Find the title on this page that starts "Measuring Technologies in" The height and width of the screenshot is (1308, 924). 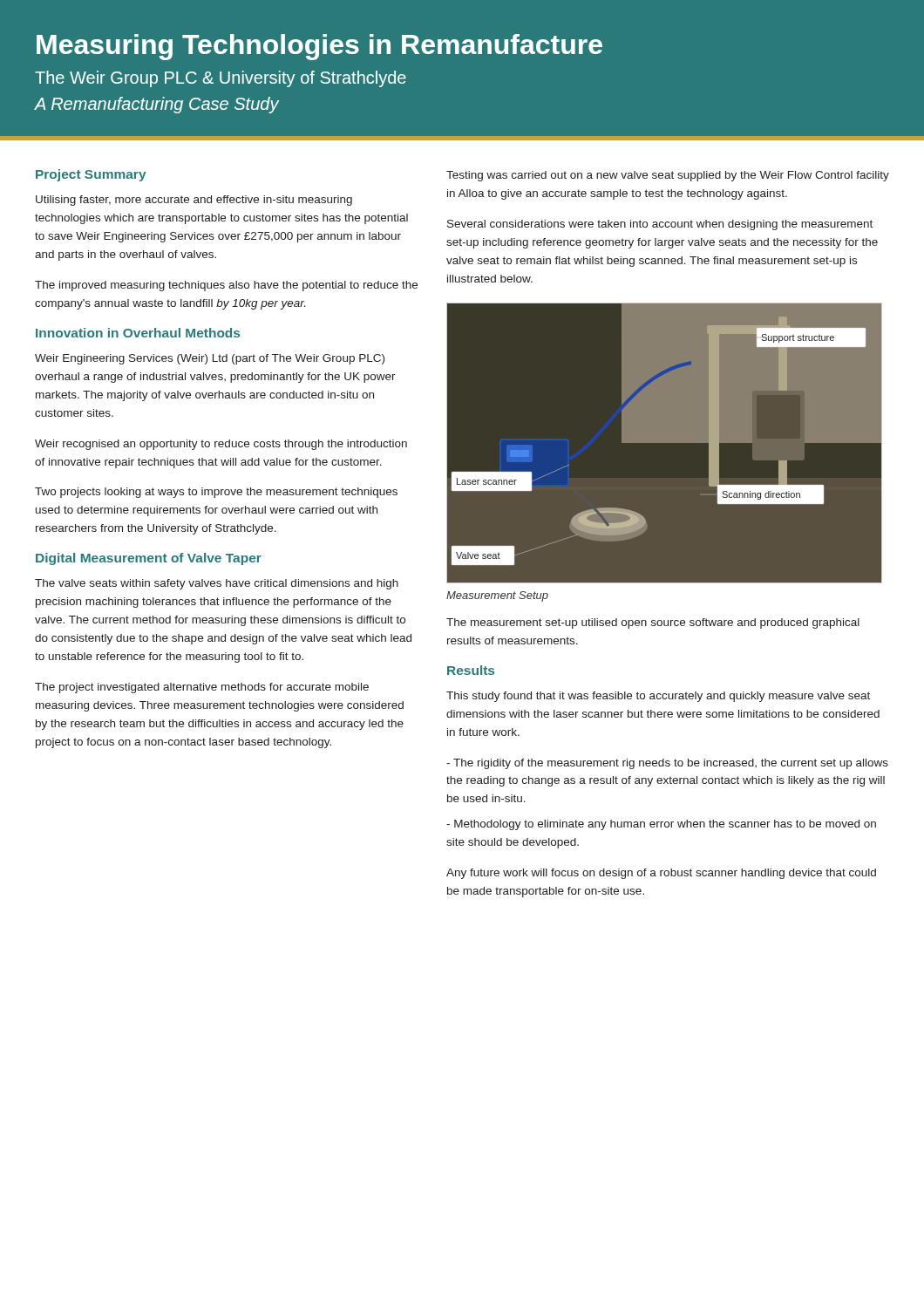(x=319, y=47)
